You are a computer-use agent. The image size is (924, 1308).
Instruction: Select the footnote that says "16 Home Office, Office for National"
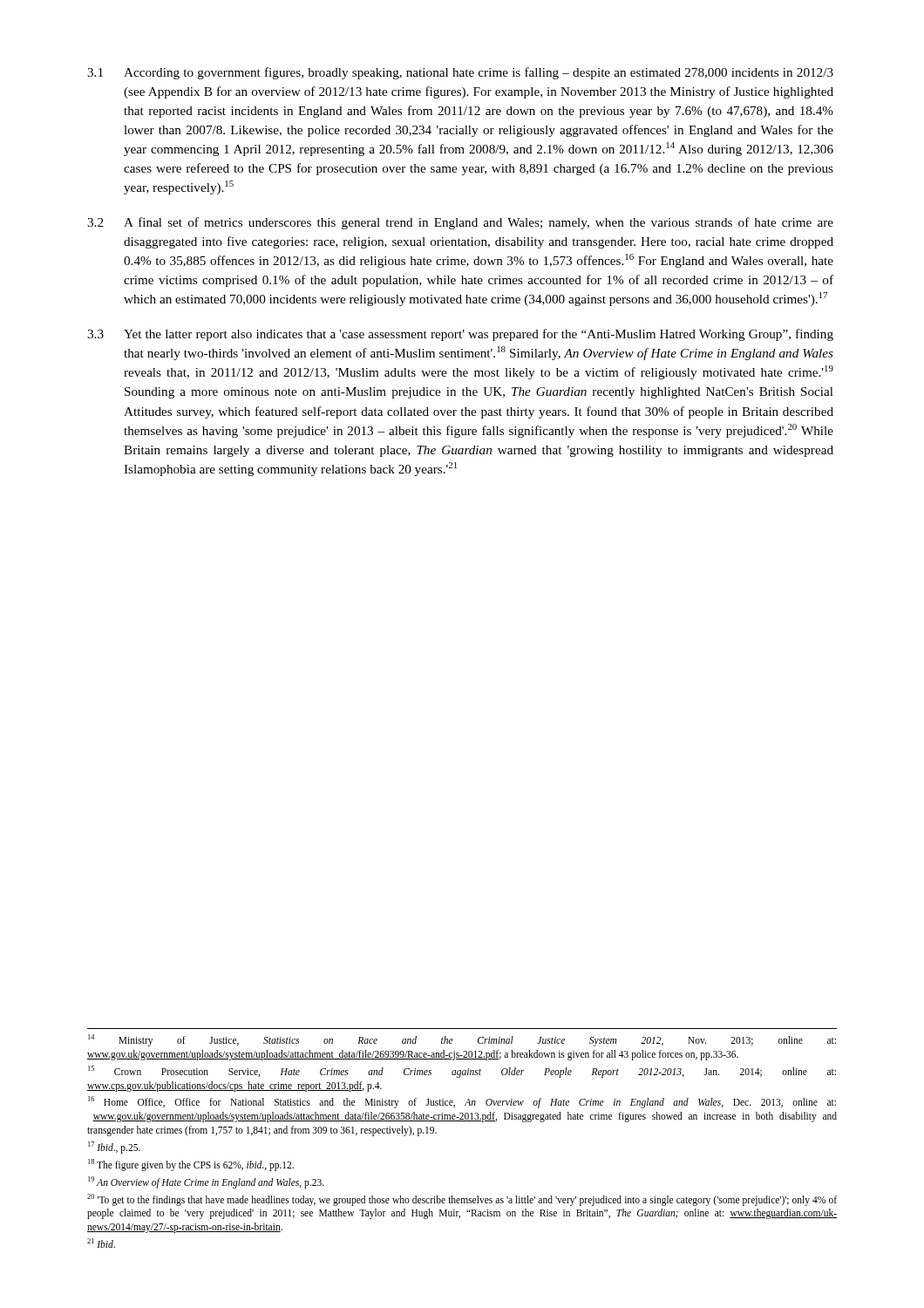click(x=462, y=1116)
